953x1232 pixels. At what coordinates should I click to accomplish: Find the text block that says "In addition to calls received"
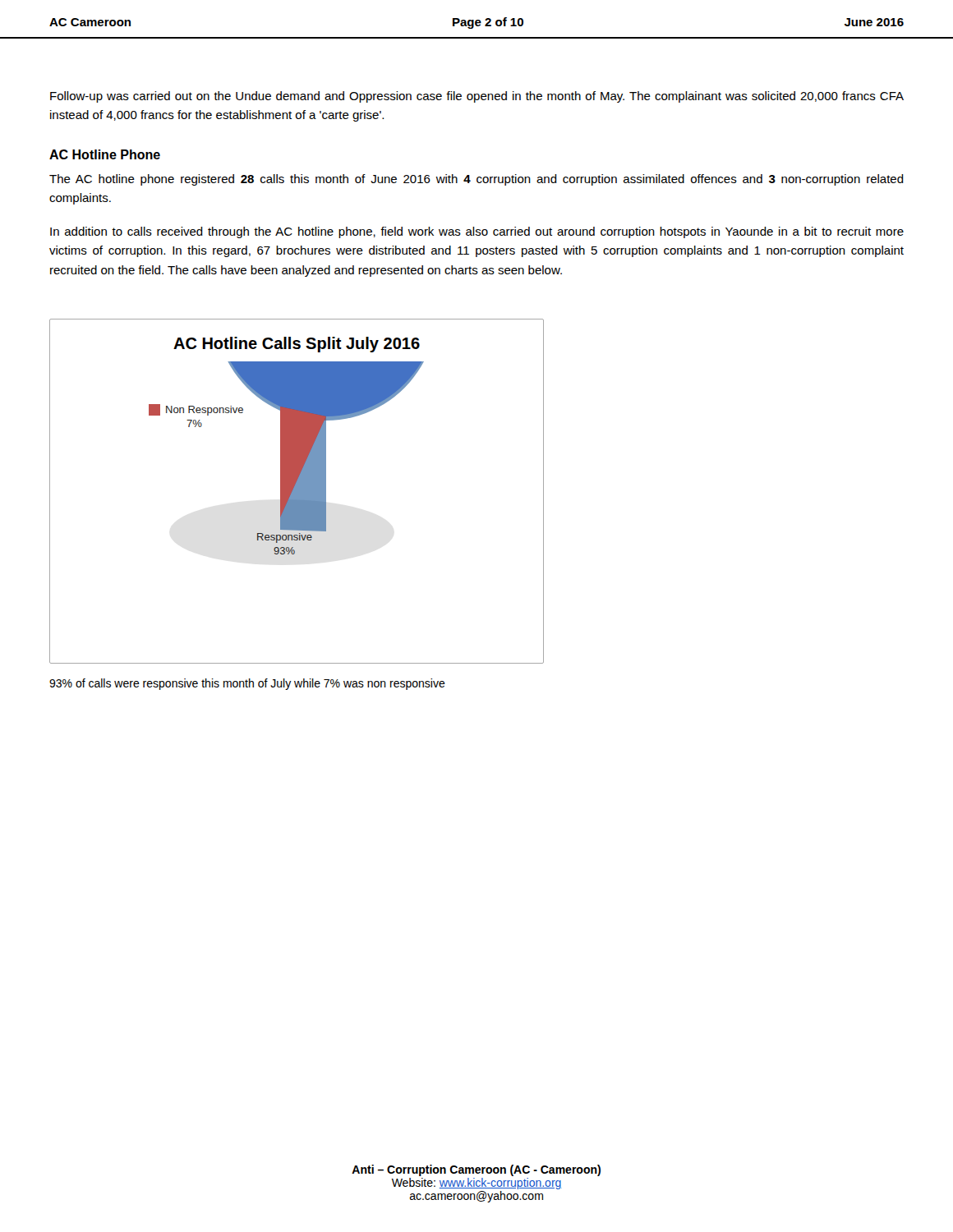point(476,250)
